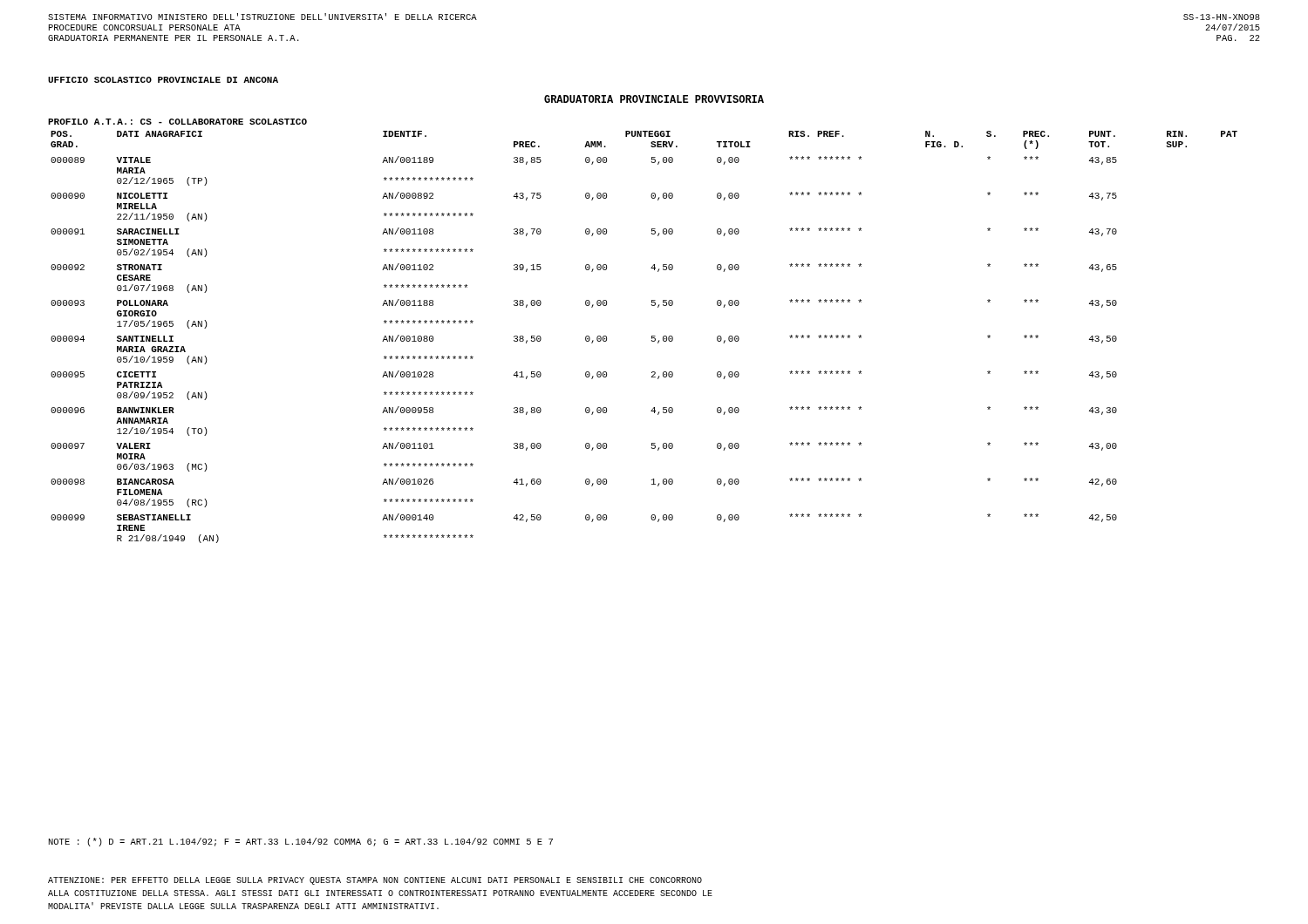The image size is (1308, 924).
Task: Where is the passage that starts "NOTE : (*) D = ART.21"?
Action: tap(301, 842)
